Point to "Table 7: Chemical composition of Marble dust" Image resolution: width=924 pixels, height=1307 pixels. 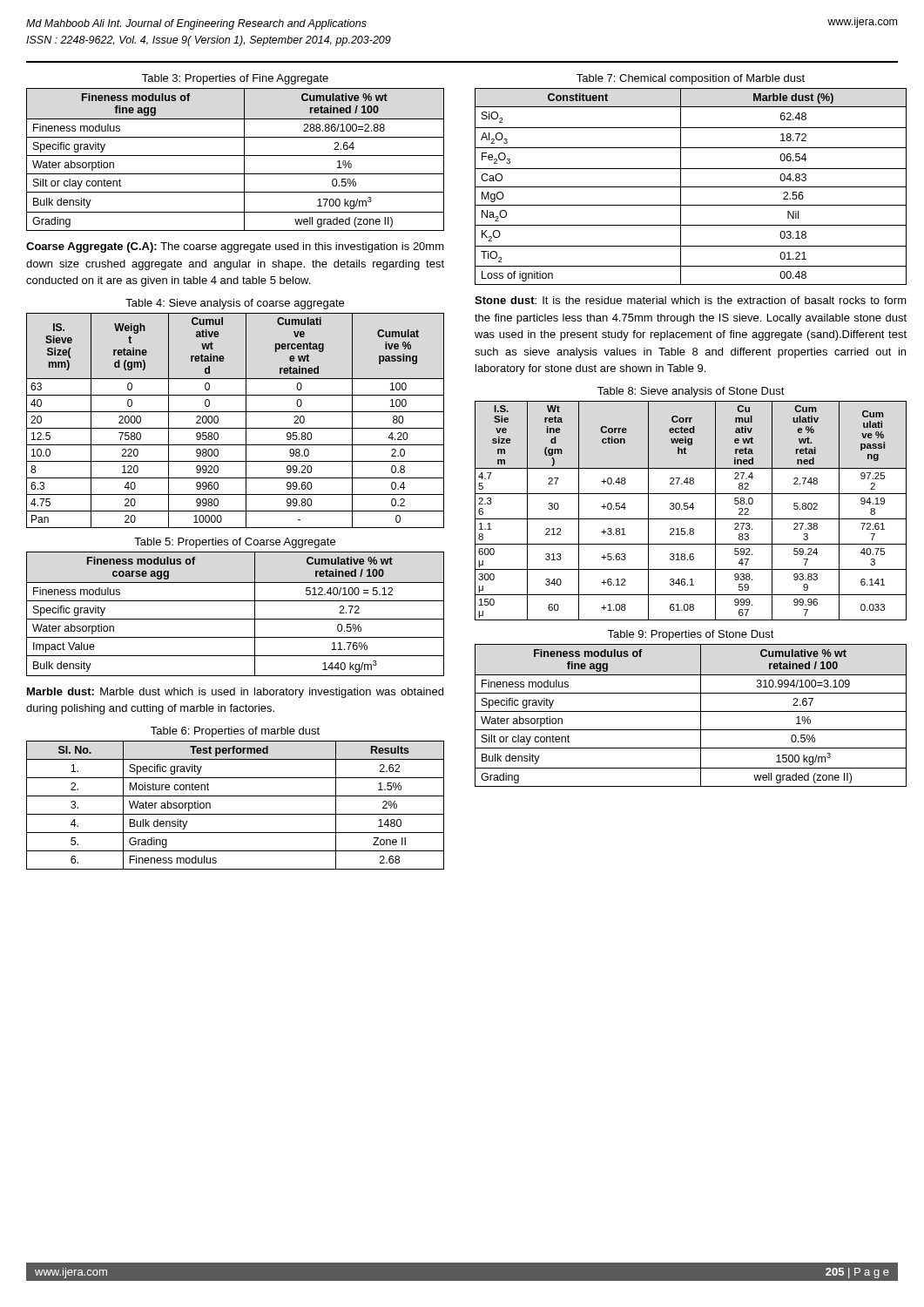[691, 78]
